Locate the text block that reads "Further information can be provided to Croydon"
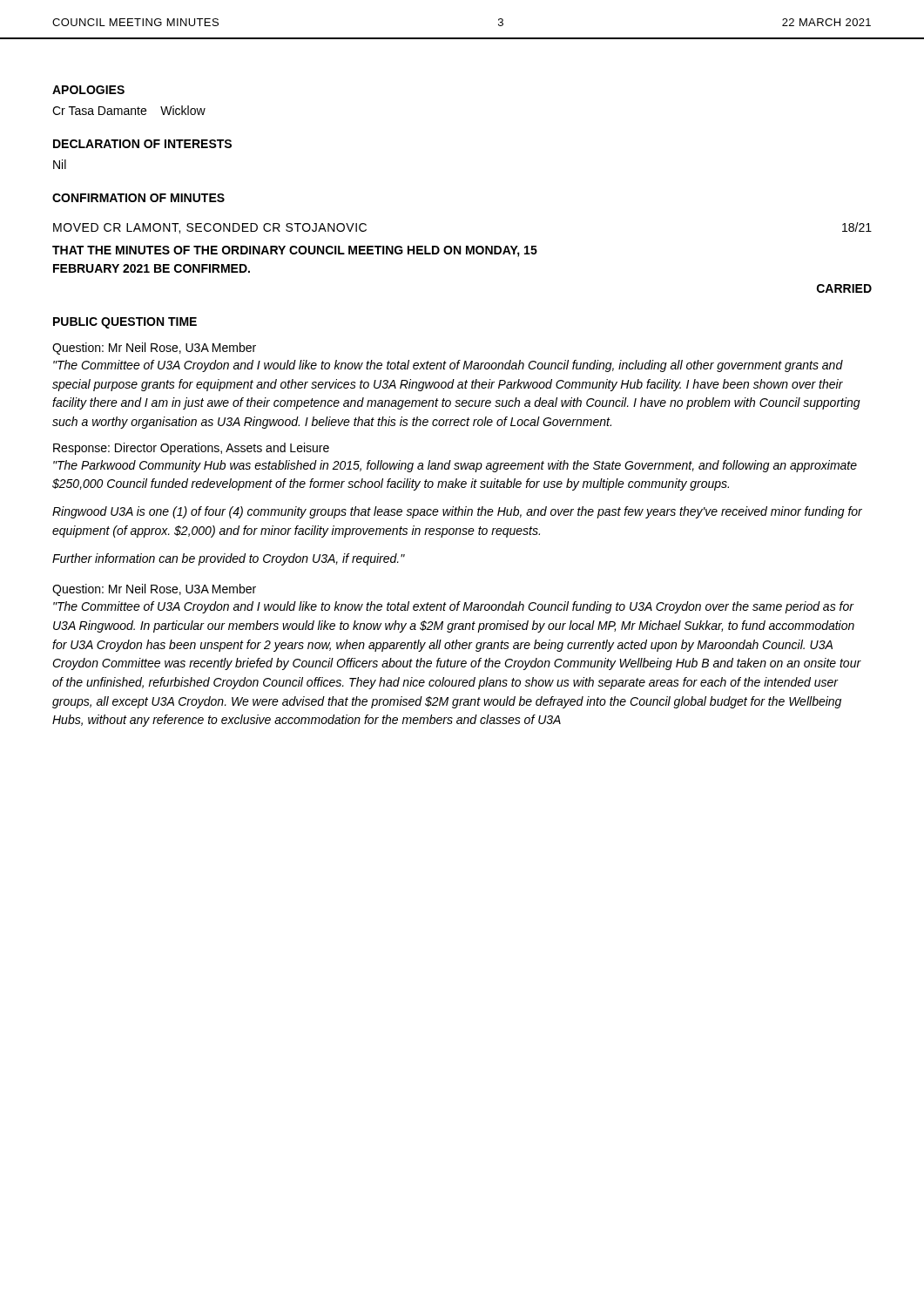Screen dimensions: 1307x924 pyautogui.click(x=228, y=558)
